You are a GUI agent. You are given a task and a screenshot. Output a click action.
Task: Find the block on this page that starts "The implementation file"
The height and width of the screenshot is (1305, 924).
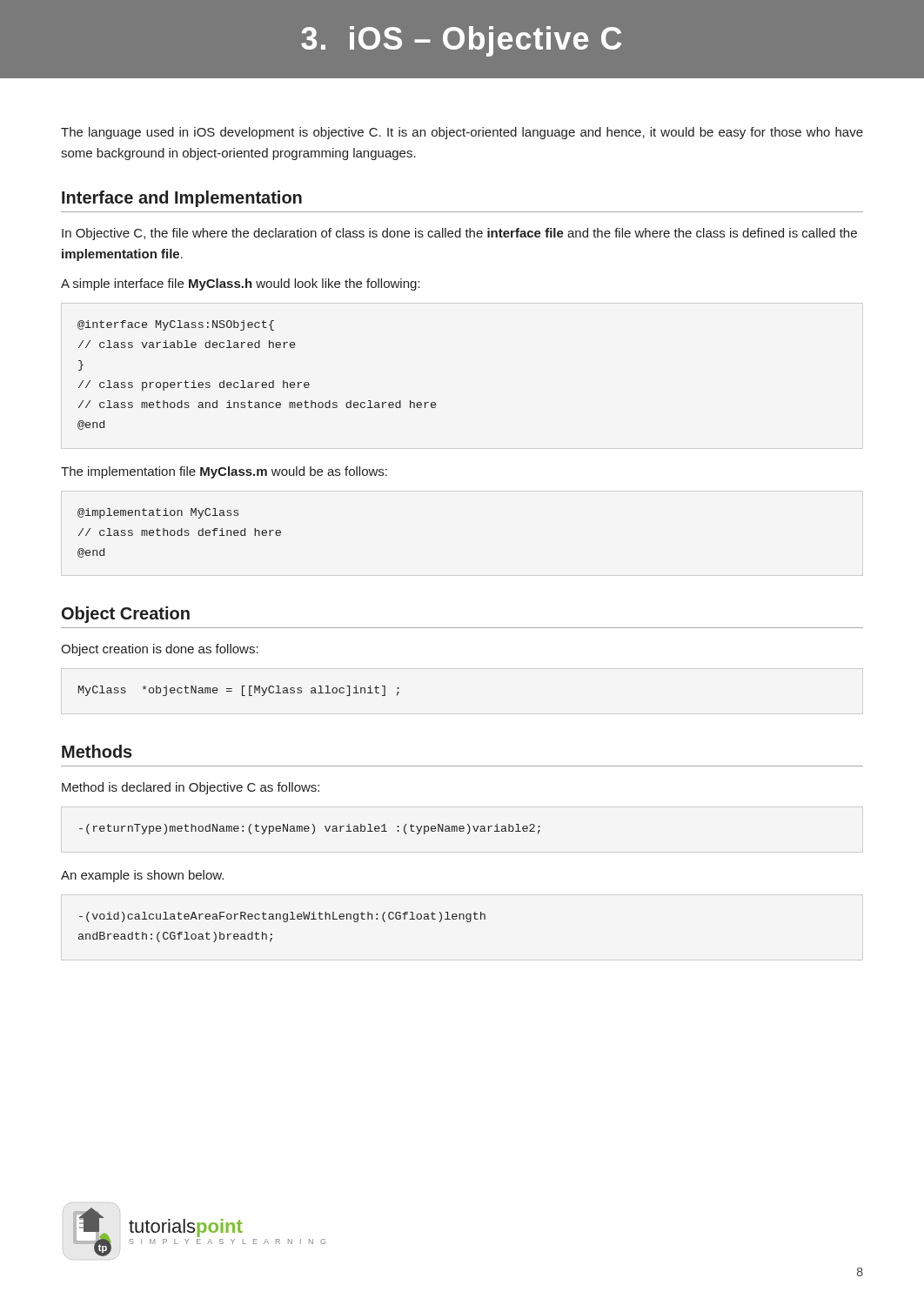pos(224,471)
